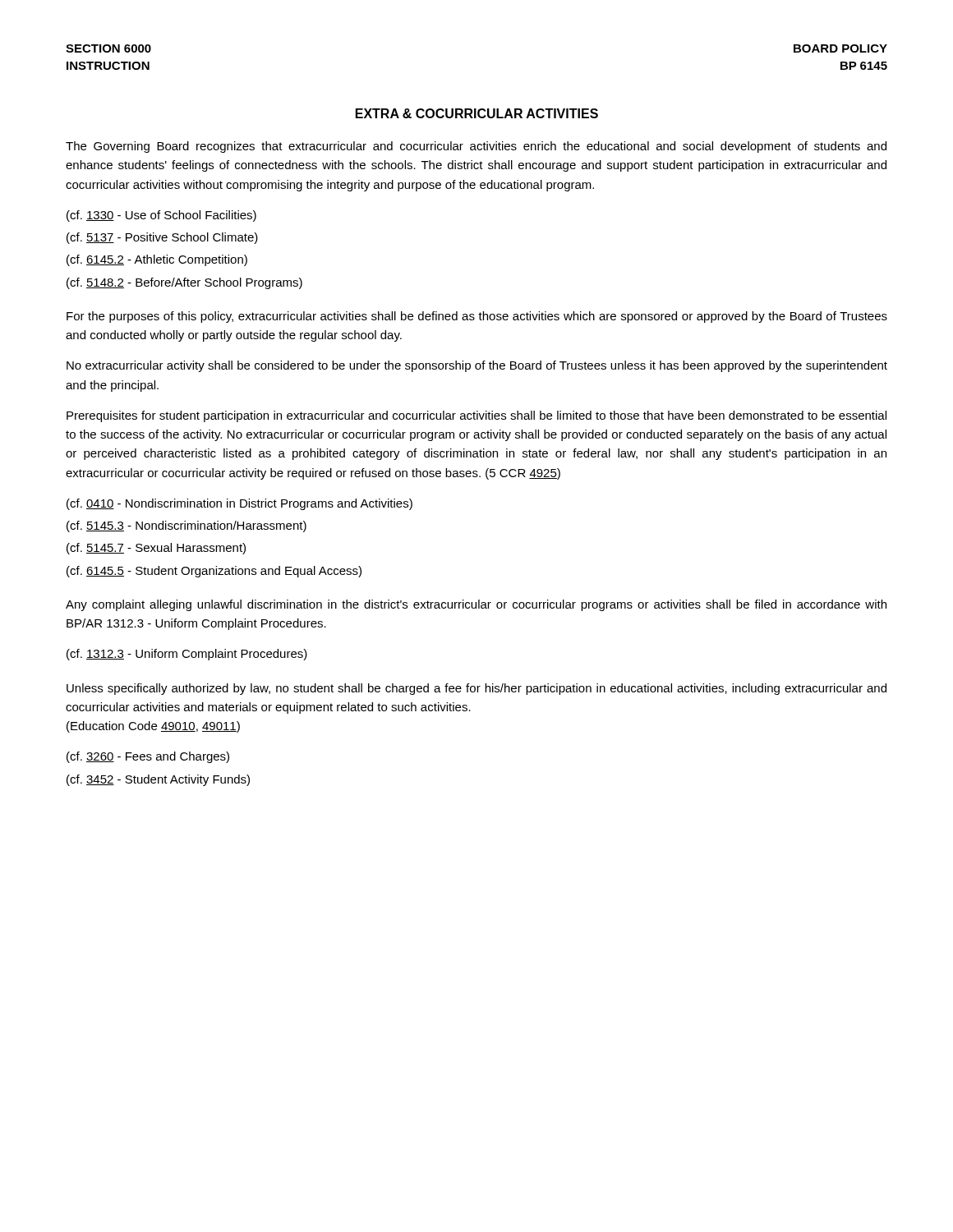Find the element starting "The Governing Board recognizes that extracurricular and cocurricular"
953x1232 pixels.
[476, 165]
